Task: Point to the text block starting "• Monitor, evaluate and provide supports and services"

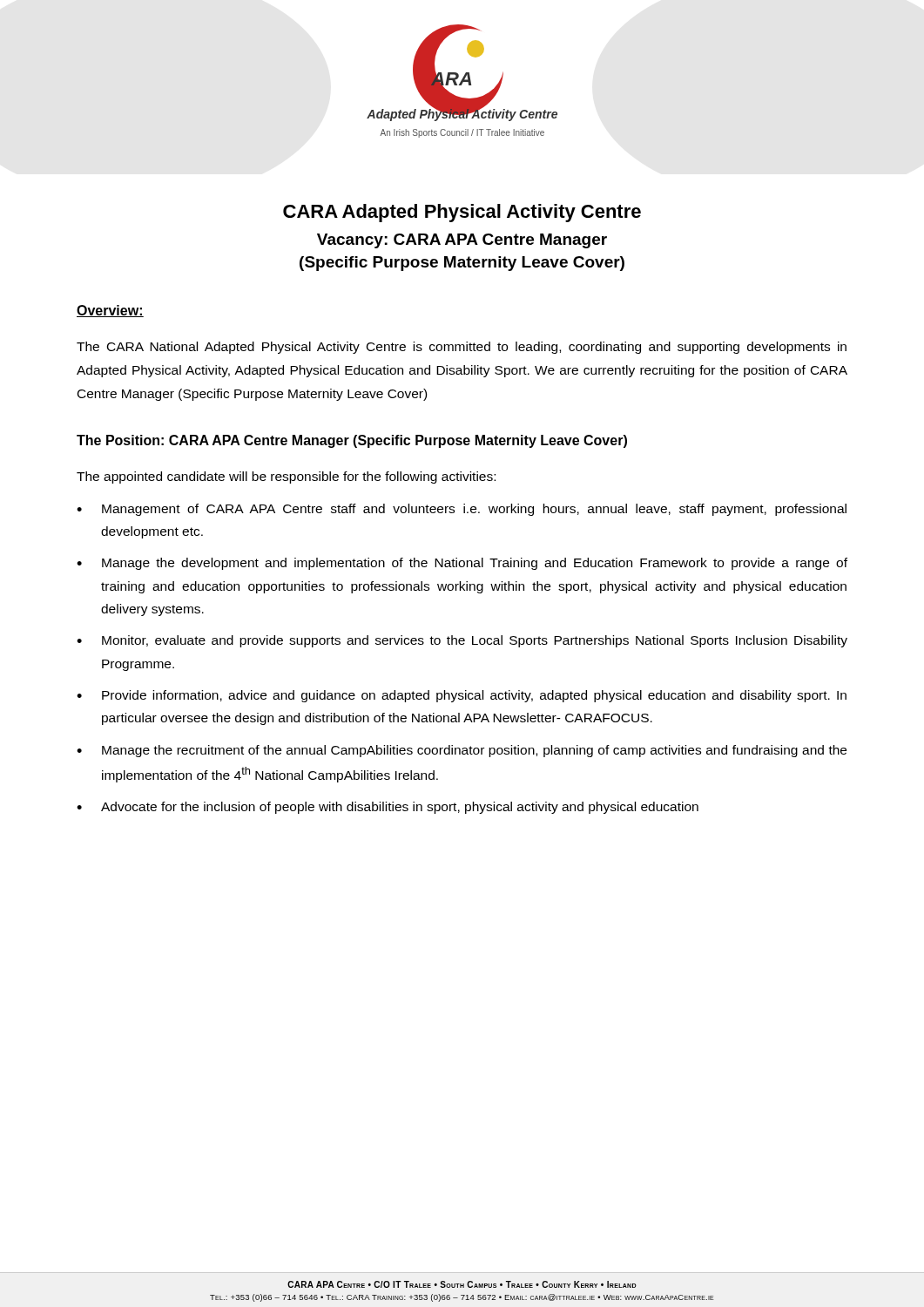Action: pos(462,652)
